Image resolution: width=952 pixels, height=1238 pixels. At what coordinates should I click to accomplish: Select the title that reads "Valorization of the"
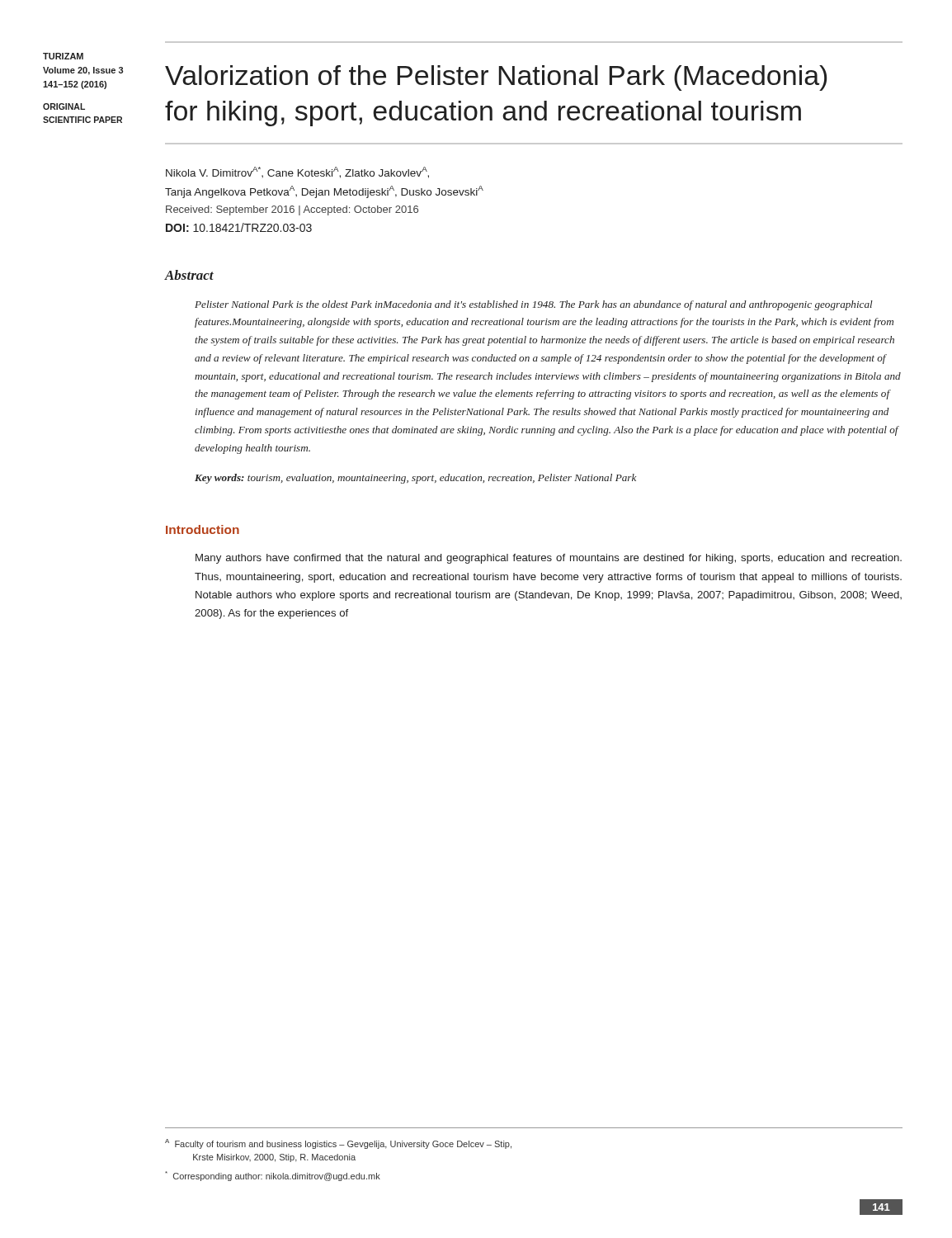pos(534,101)
